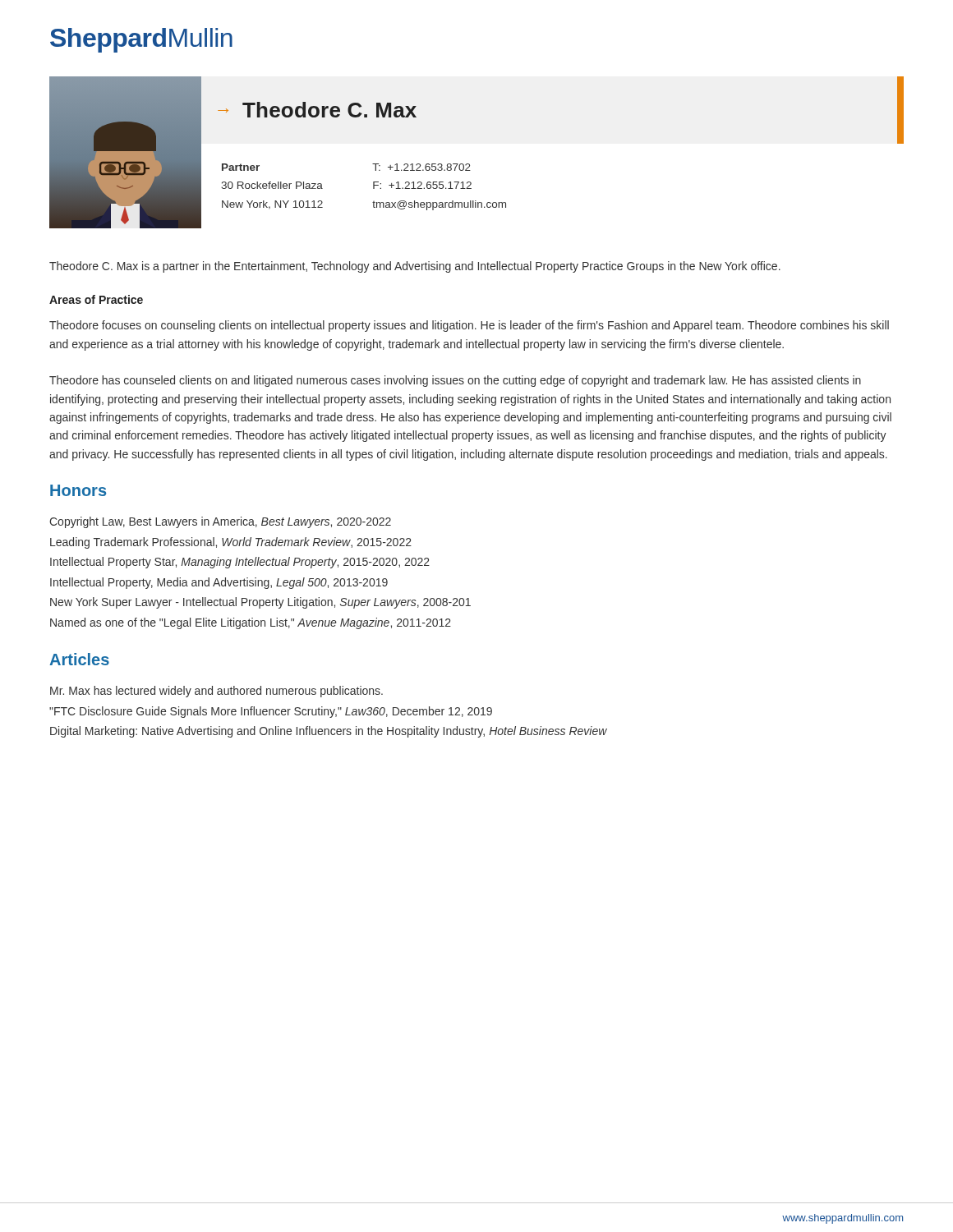This screenshot has height=1232, width=953.
Task: Click a photo
Action: 125,154
